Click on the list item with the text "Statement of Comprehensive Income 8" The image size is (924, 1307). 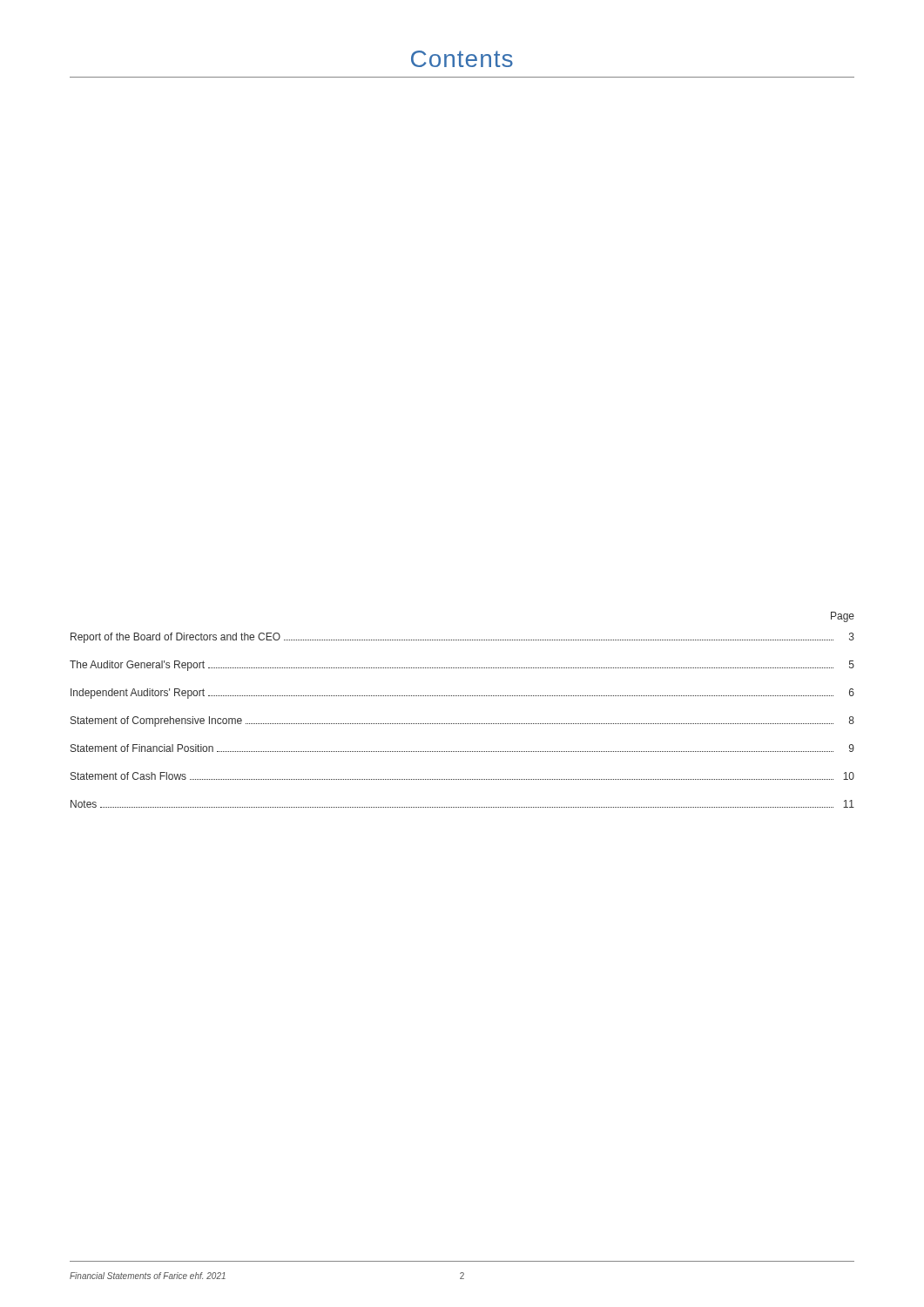pos(462,721)
